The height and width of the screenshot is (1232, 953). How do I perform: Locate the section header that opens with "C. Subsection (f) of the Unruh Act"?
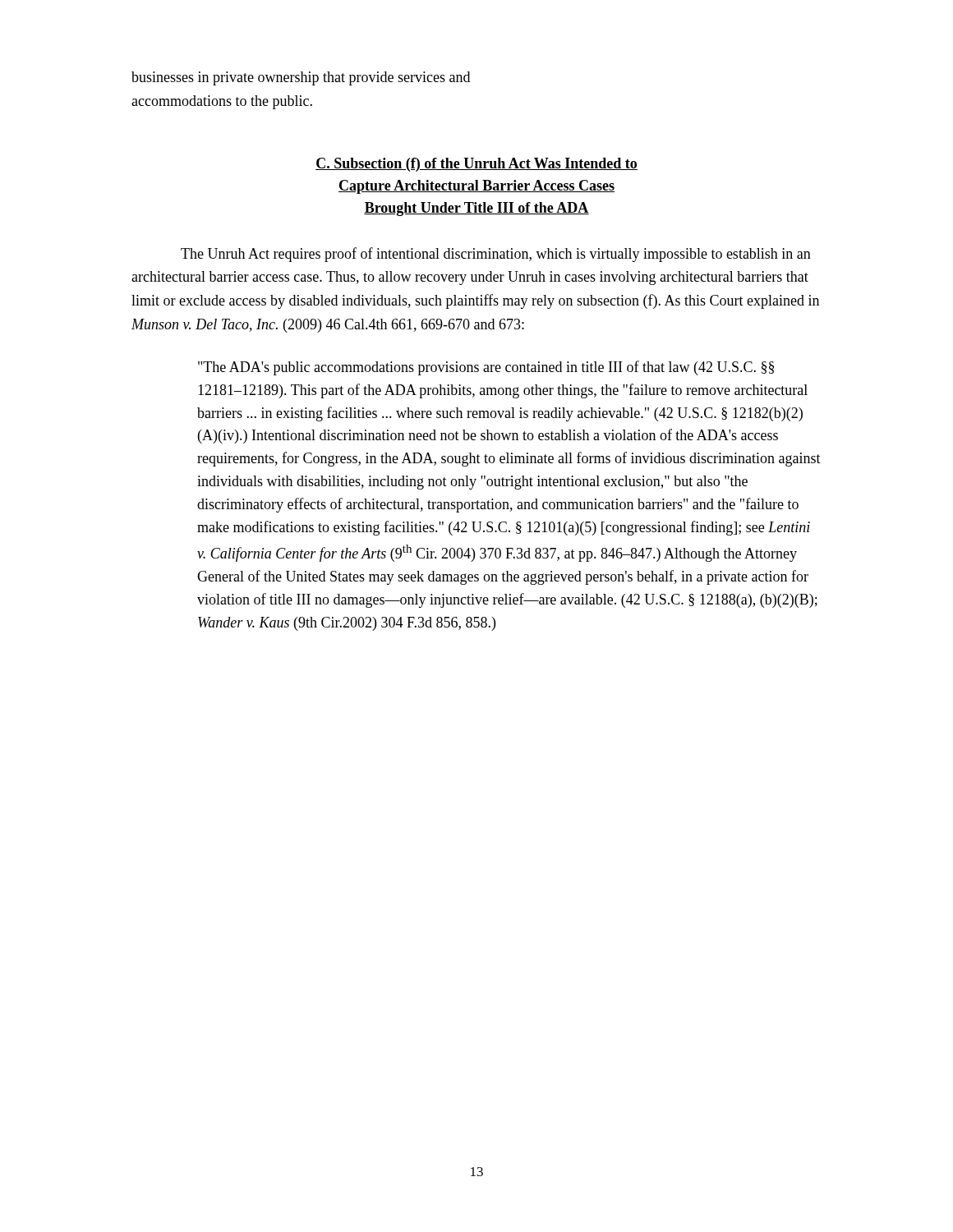pos(476,185)
